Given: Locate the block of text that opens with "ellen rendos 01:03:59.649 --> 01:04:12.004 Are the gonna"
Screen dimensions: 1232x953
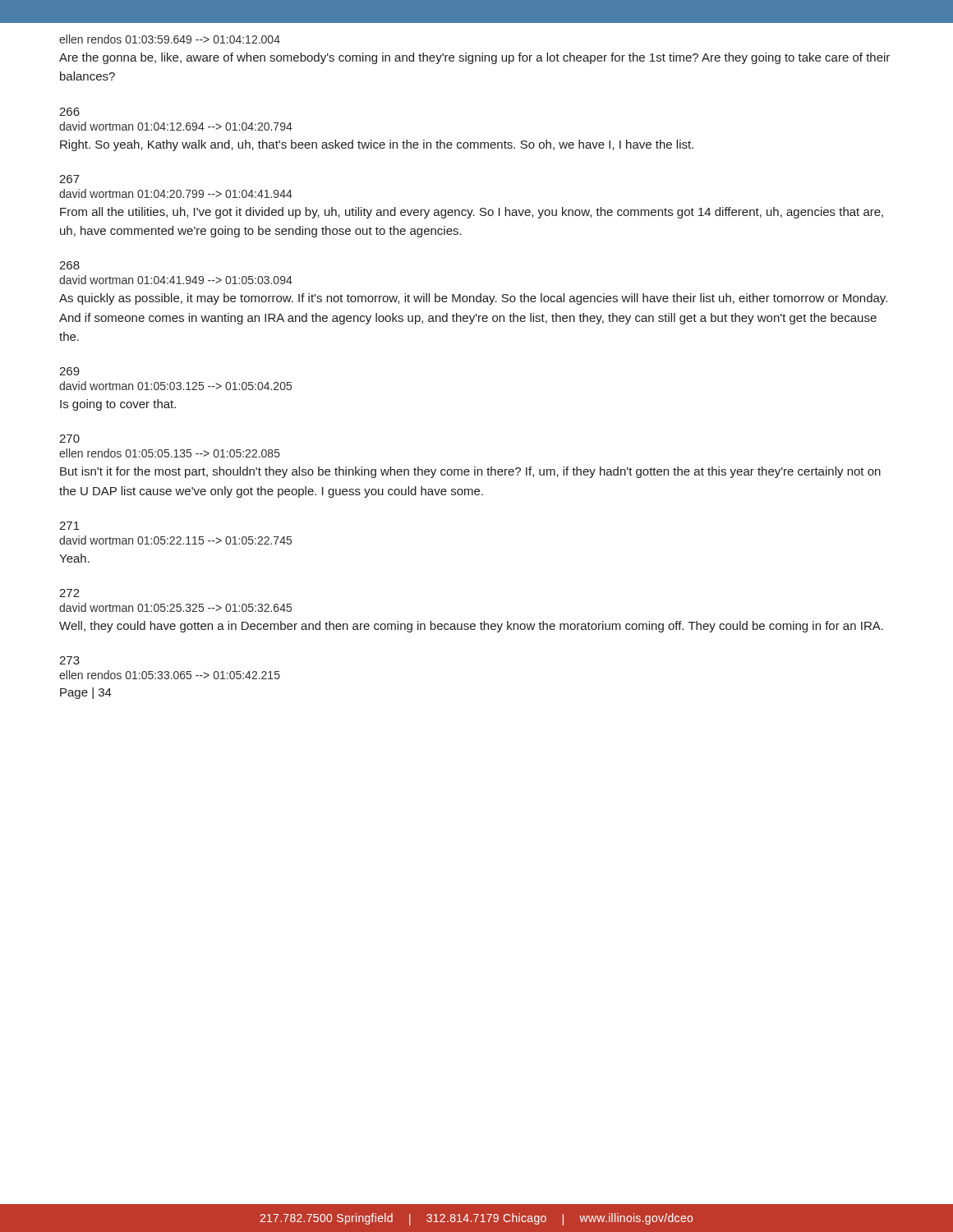Looking at the screenshot, I should coord(476,59).
